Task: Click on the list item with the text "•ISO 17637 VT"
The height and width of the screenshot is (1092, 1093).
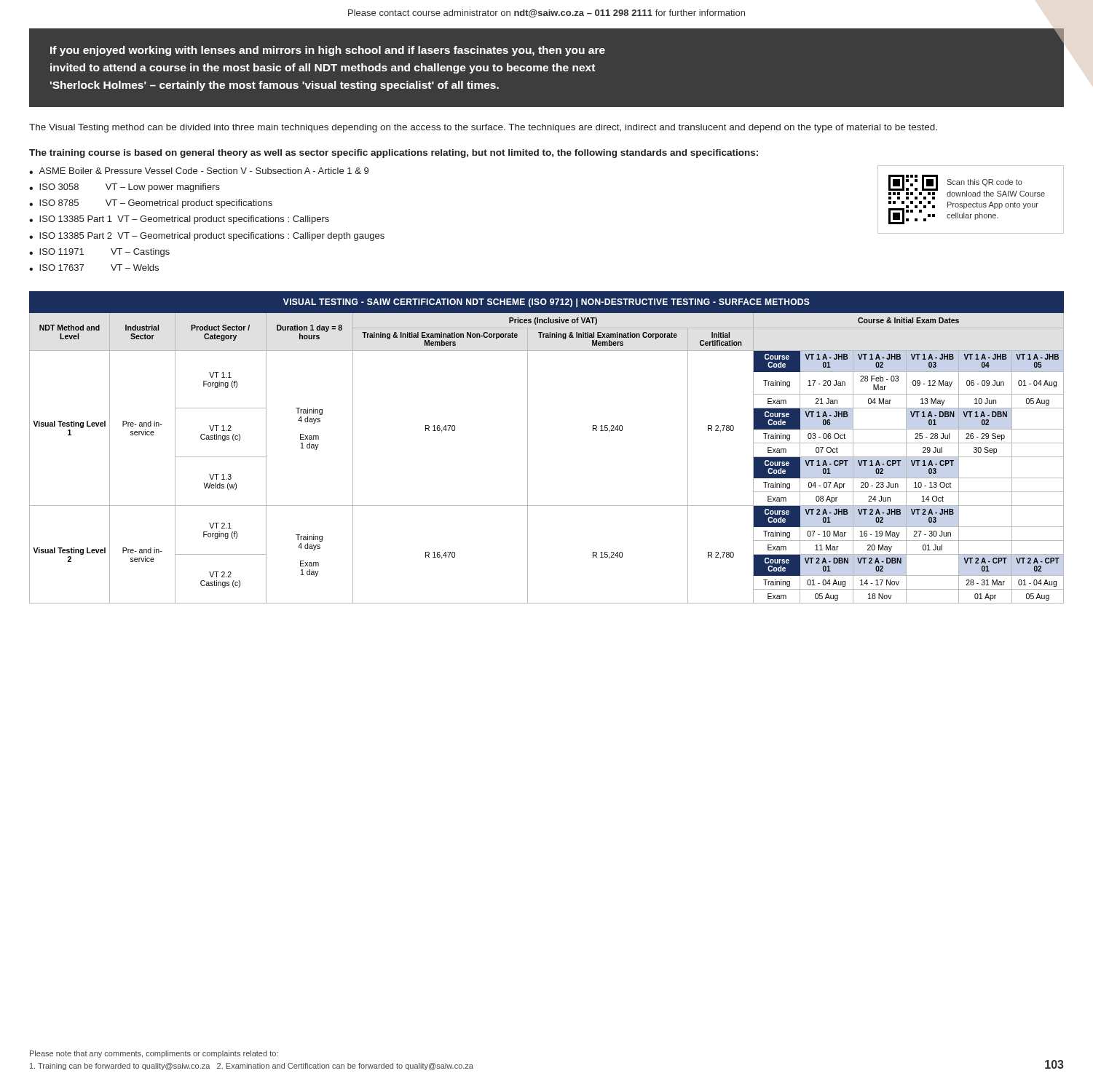Action: (x=94, y=269)
